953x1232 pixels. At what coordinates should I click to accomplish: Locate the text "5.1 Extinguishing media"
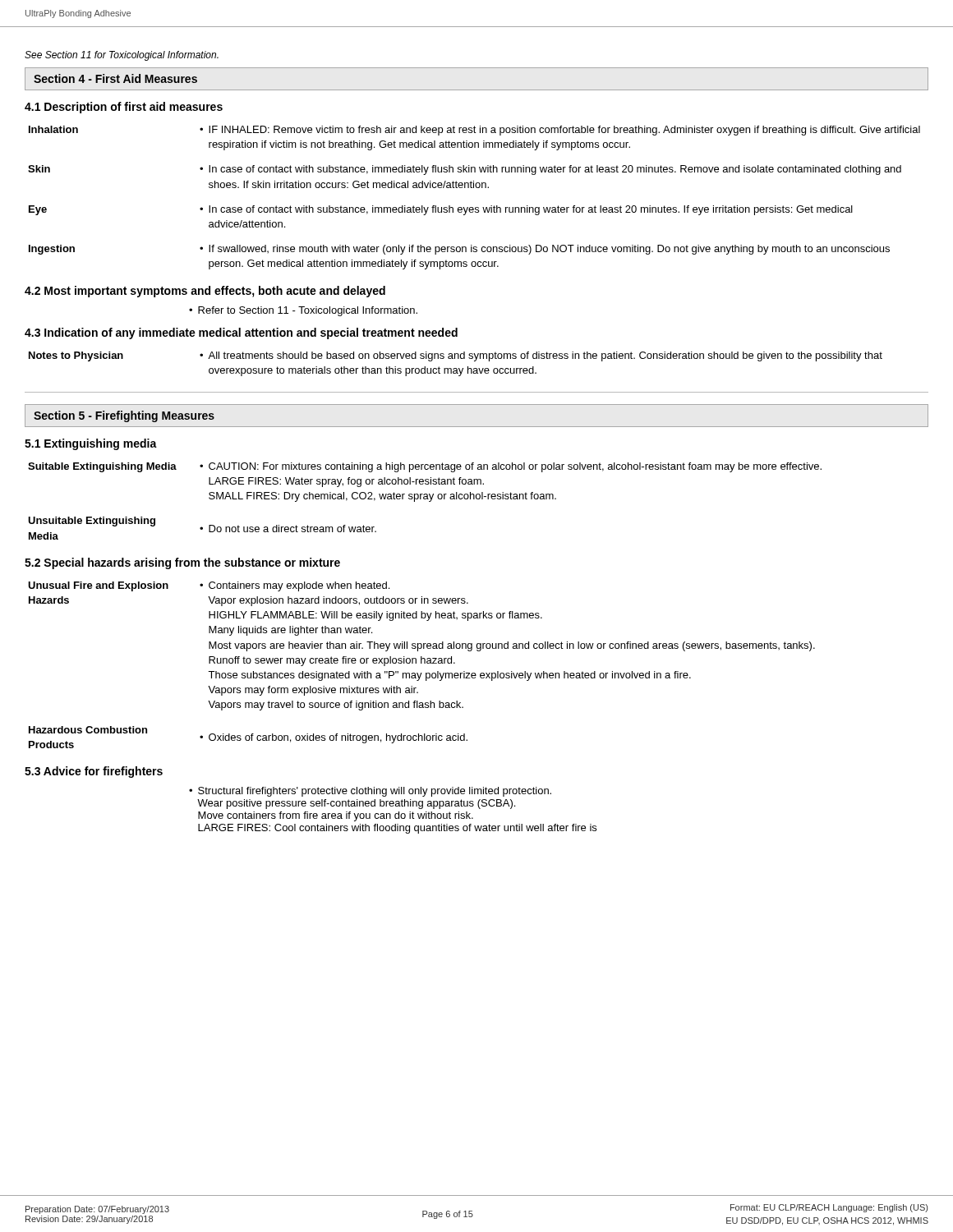(x=90, y=443)
